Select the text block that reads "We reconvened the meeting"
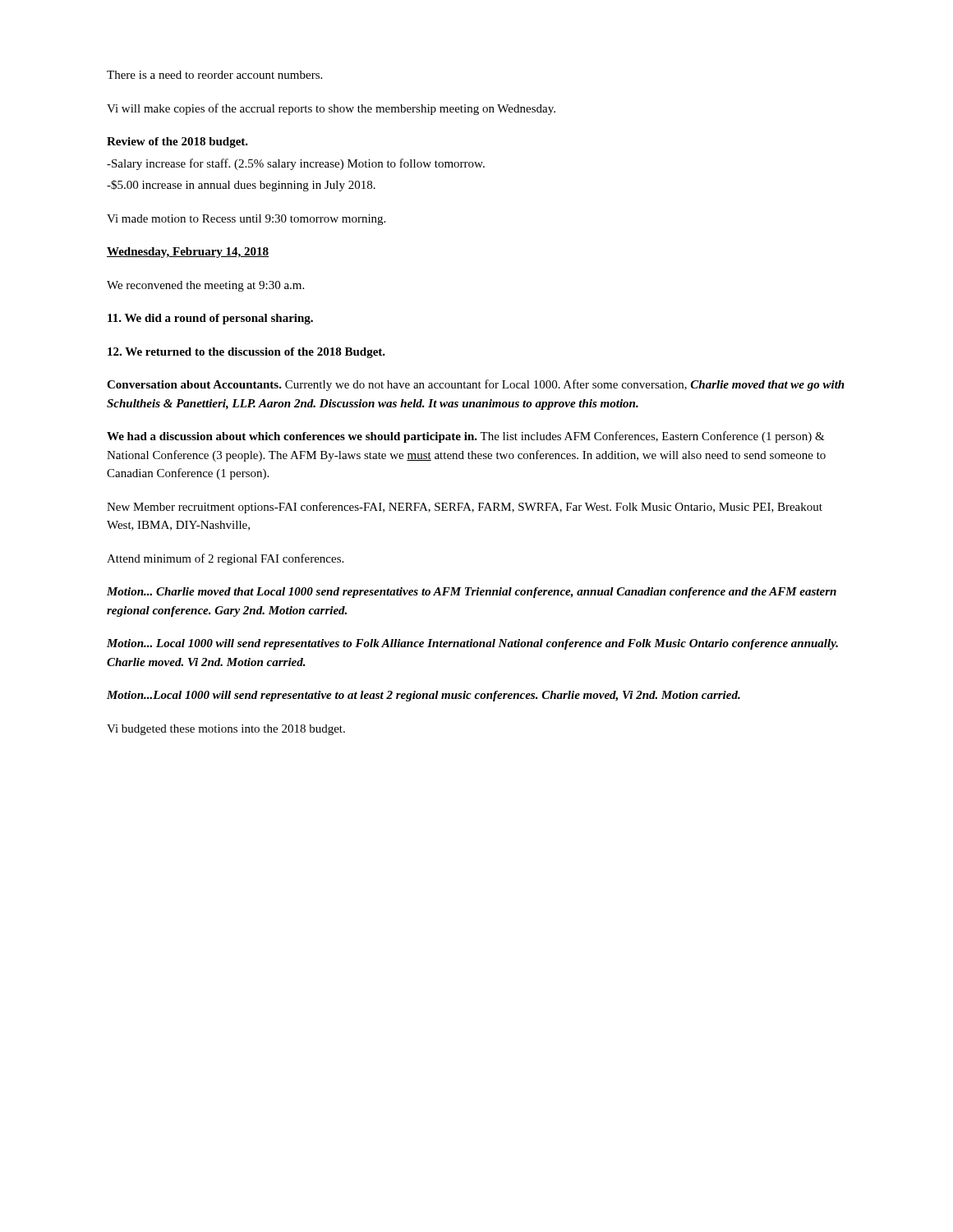The height and width of the screenshot is (1232, 953). [205, 286]
